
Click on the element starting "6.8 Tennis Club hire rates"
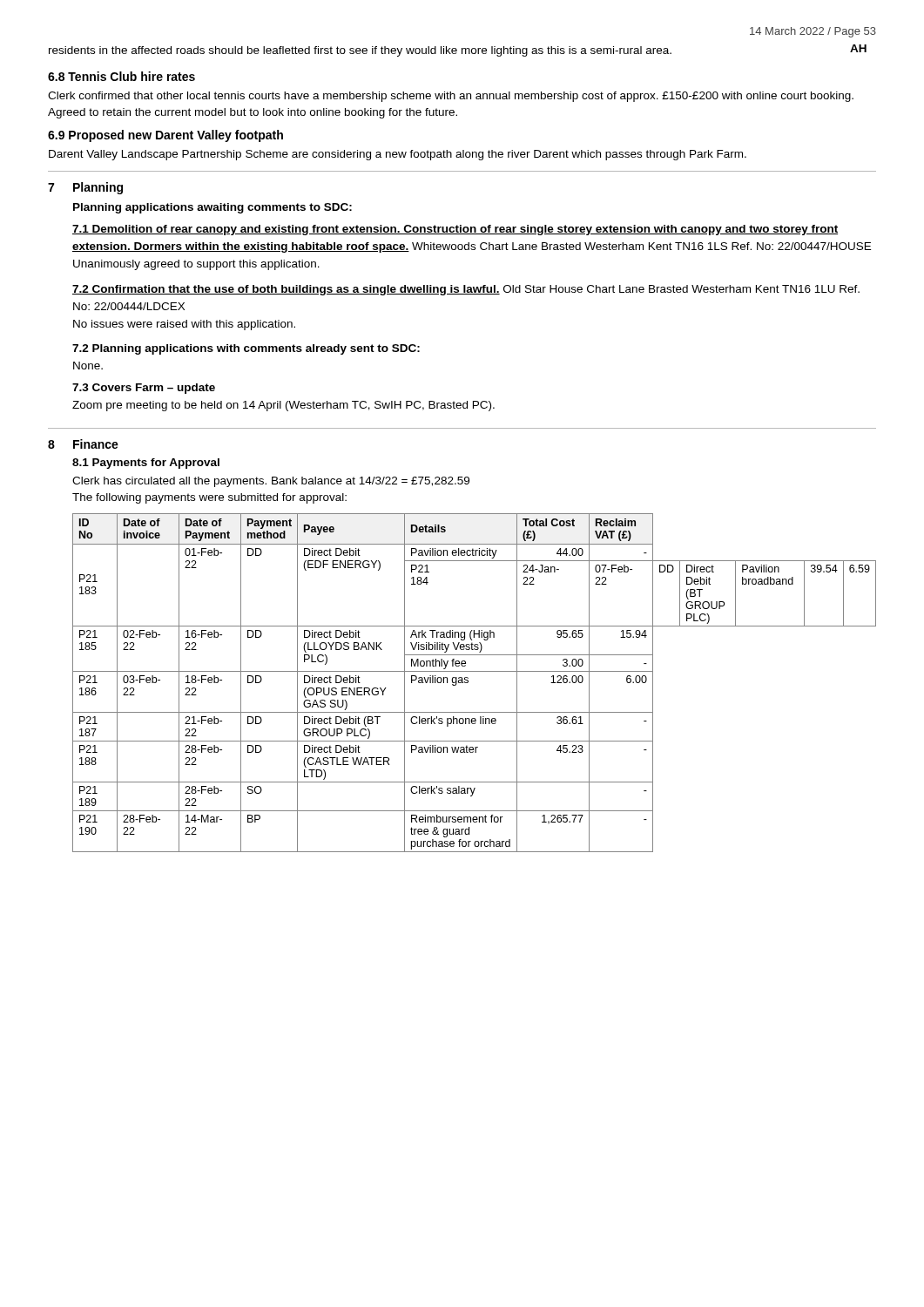coord(122,76)
